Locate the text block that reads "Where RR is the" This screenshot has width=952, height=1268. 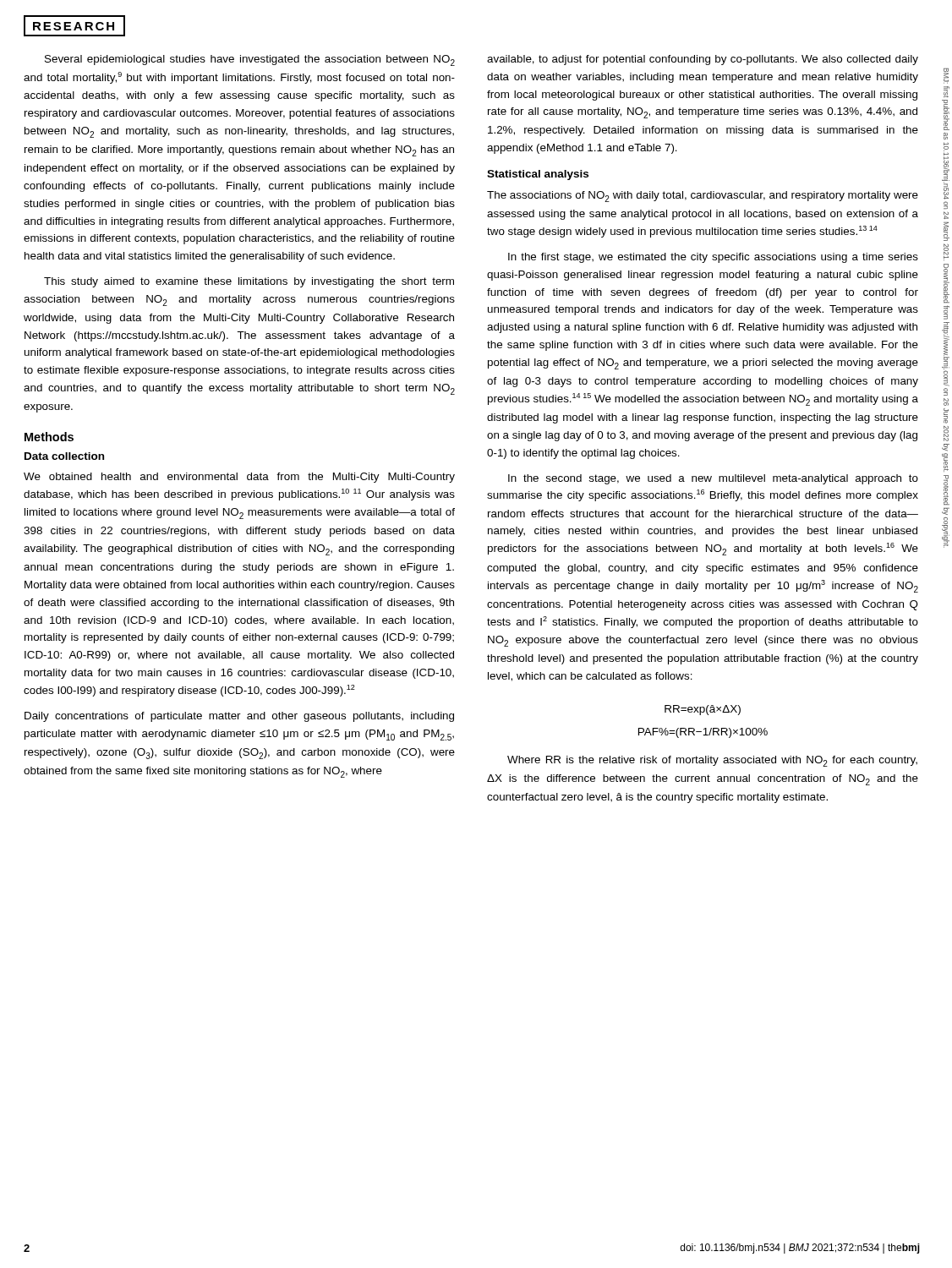point(703,779)
